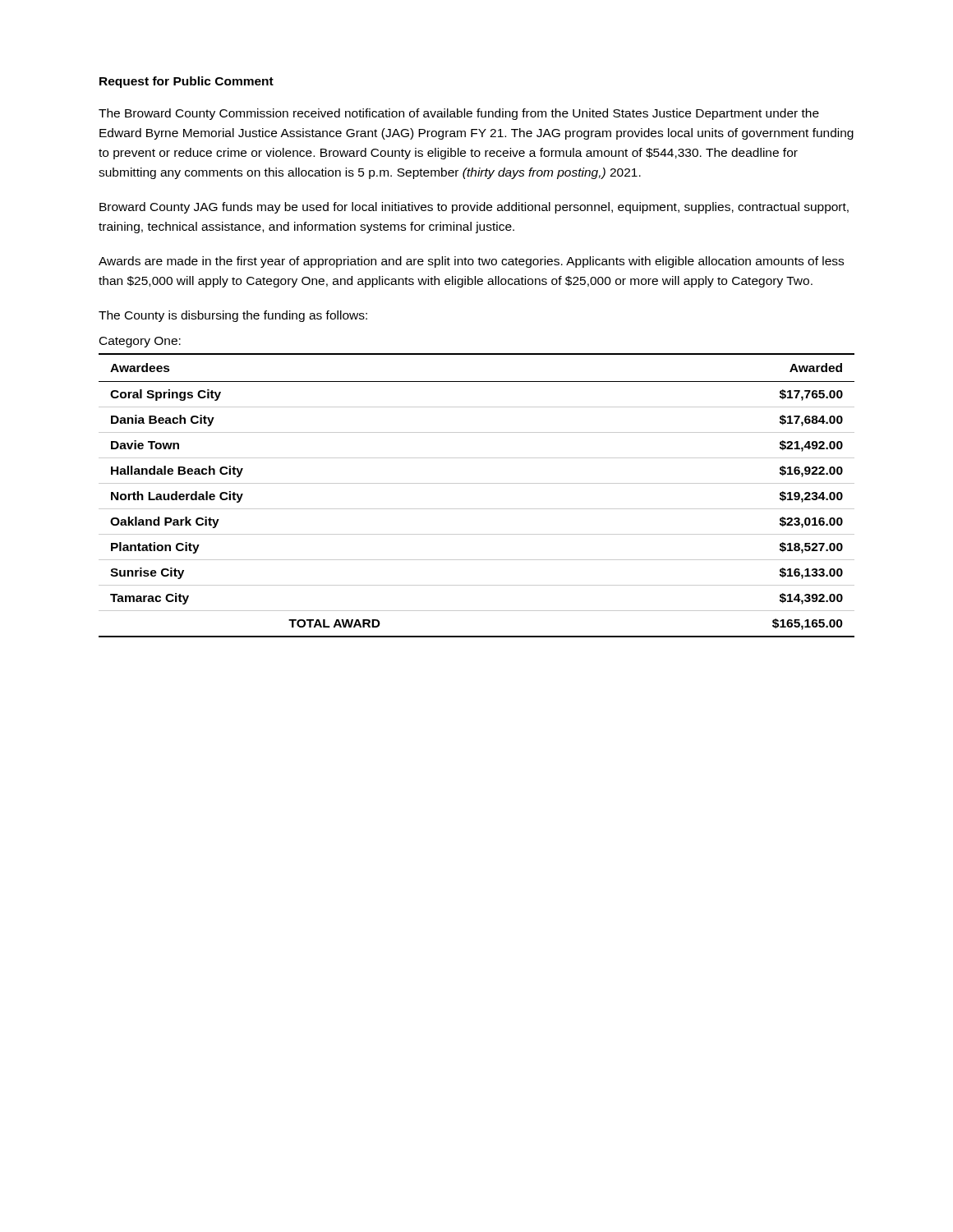The height and width of the screenshot is (1232, 953).
Task: Point to the region starting "Awards are made in the"
Action: (x=471, y=271)
